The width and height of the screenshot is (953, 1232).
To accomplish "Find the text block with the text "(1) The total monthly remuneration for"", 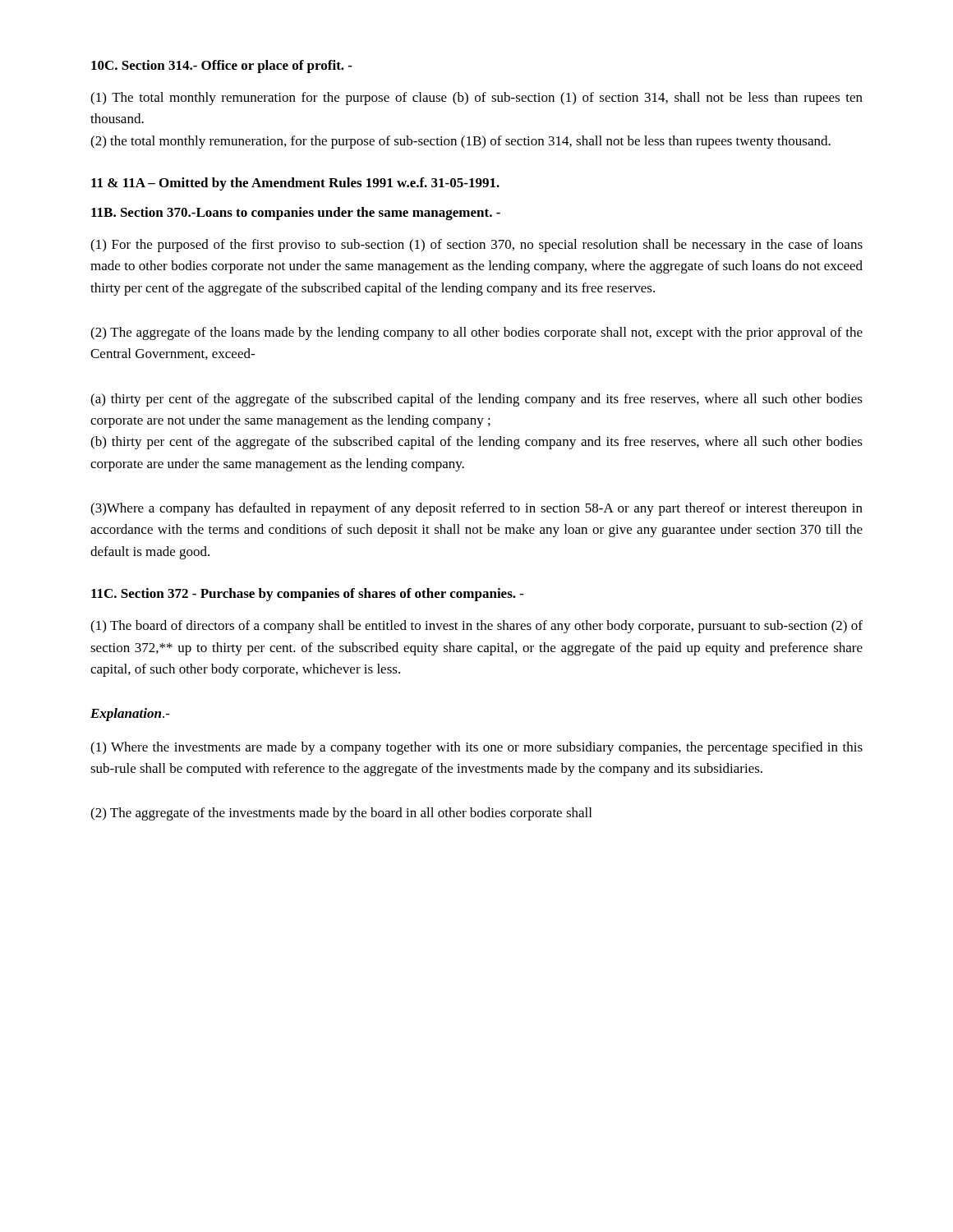I will [x=476, y=99].
